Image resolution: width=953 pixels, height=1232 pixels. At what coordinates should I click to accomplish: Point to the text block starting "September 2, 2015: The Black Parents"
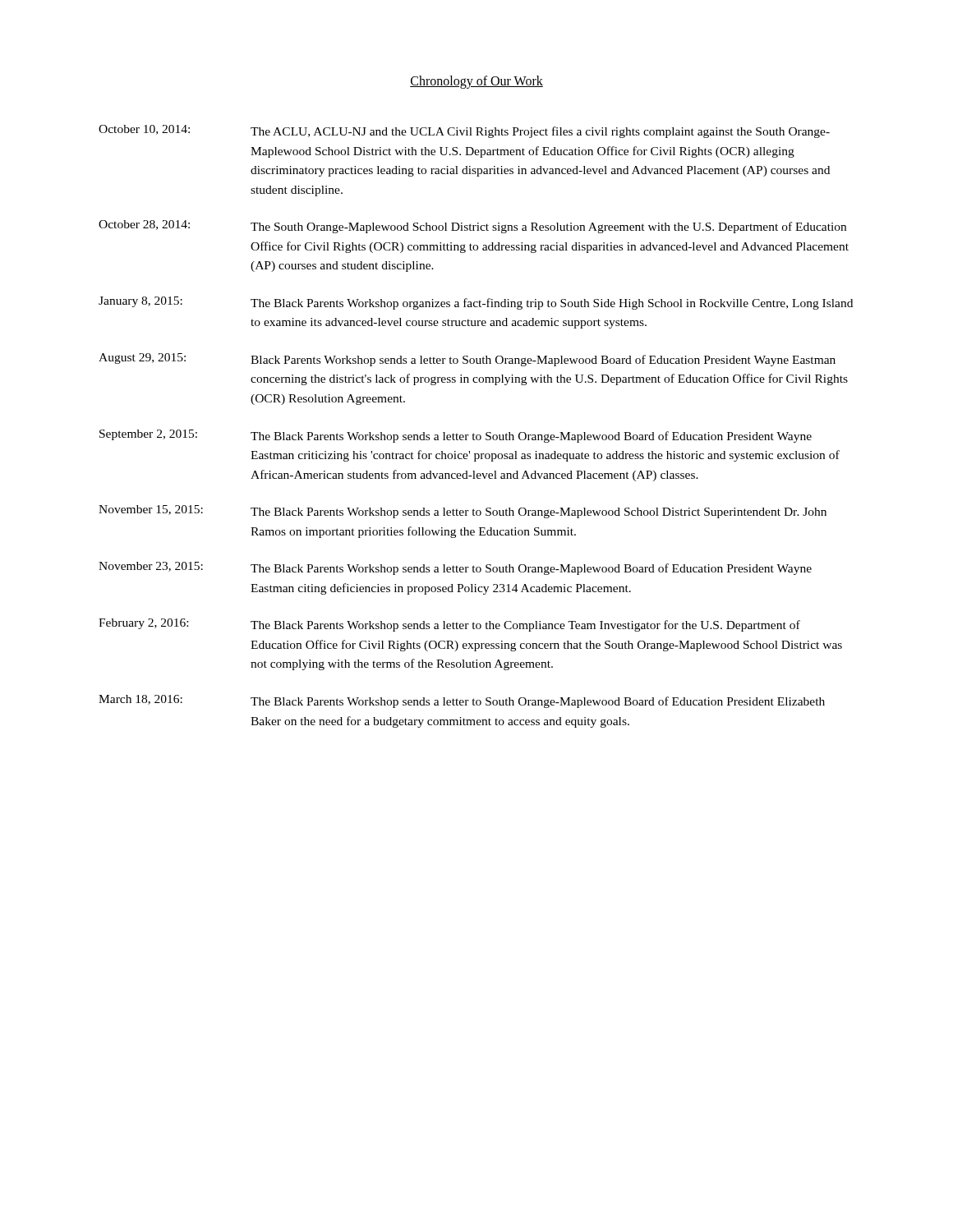coord(476,455)
